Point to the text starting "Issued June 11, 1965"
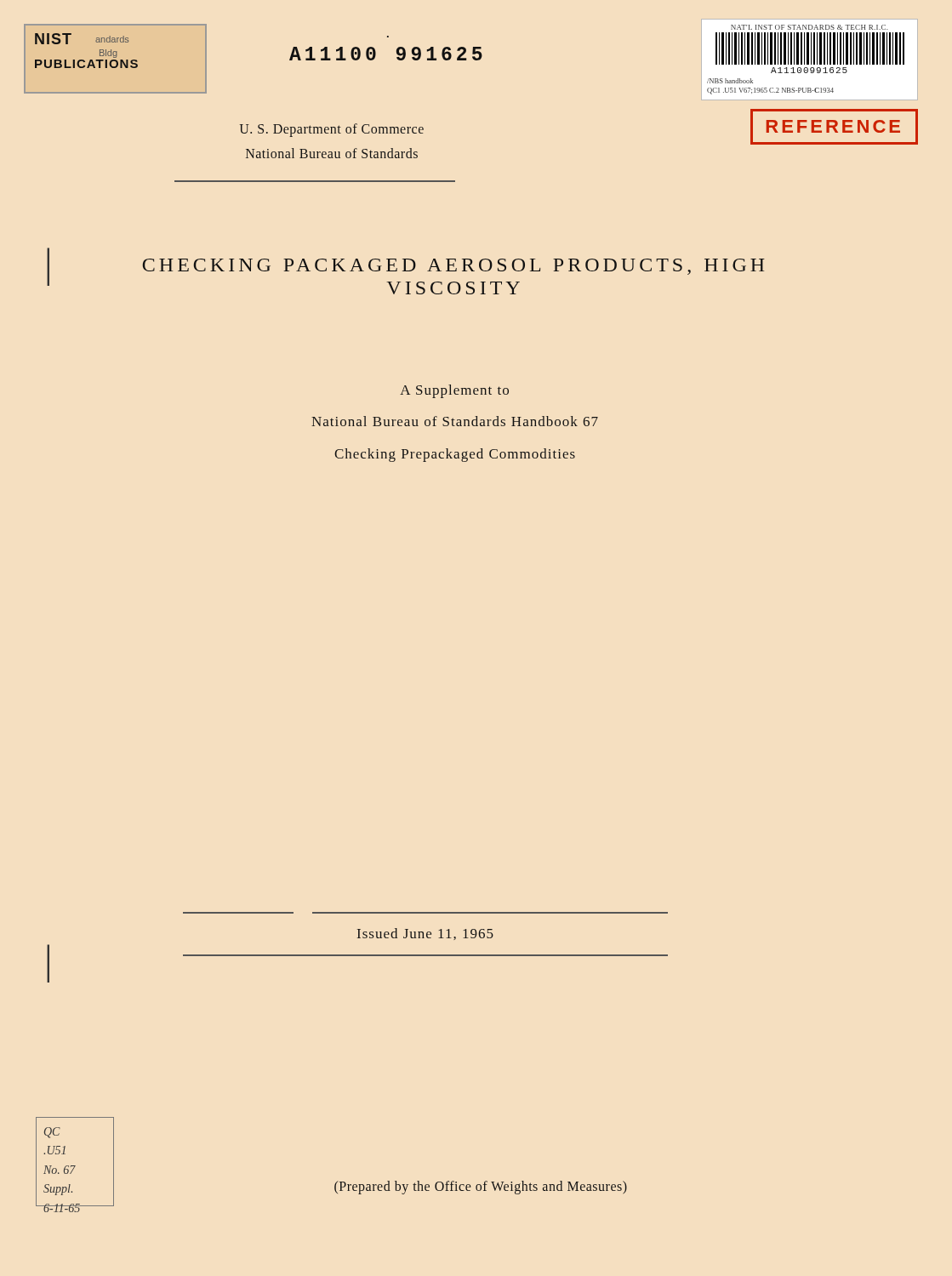Screen dimensions: 1276x952 pos(425,934)
